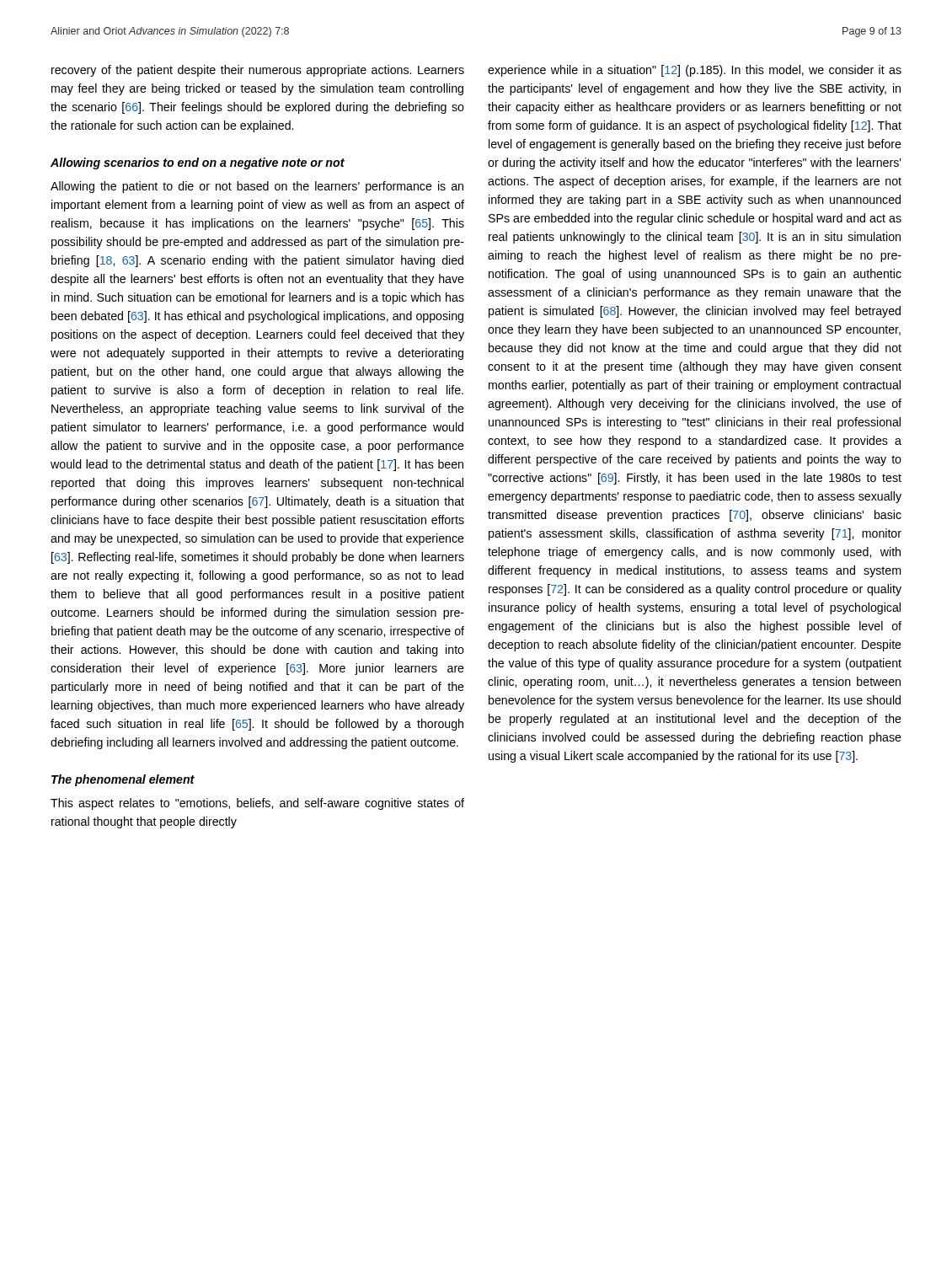The height and width of the screenshot is (1264, 952).
Task: Where is the passage that starts "recovery of the patient"?
Action: click(x=257, y=98)
